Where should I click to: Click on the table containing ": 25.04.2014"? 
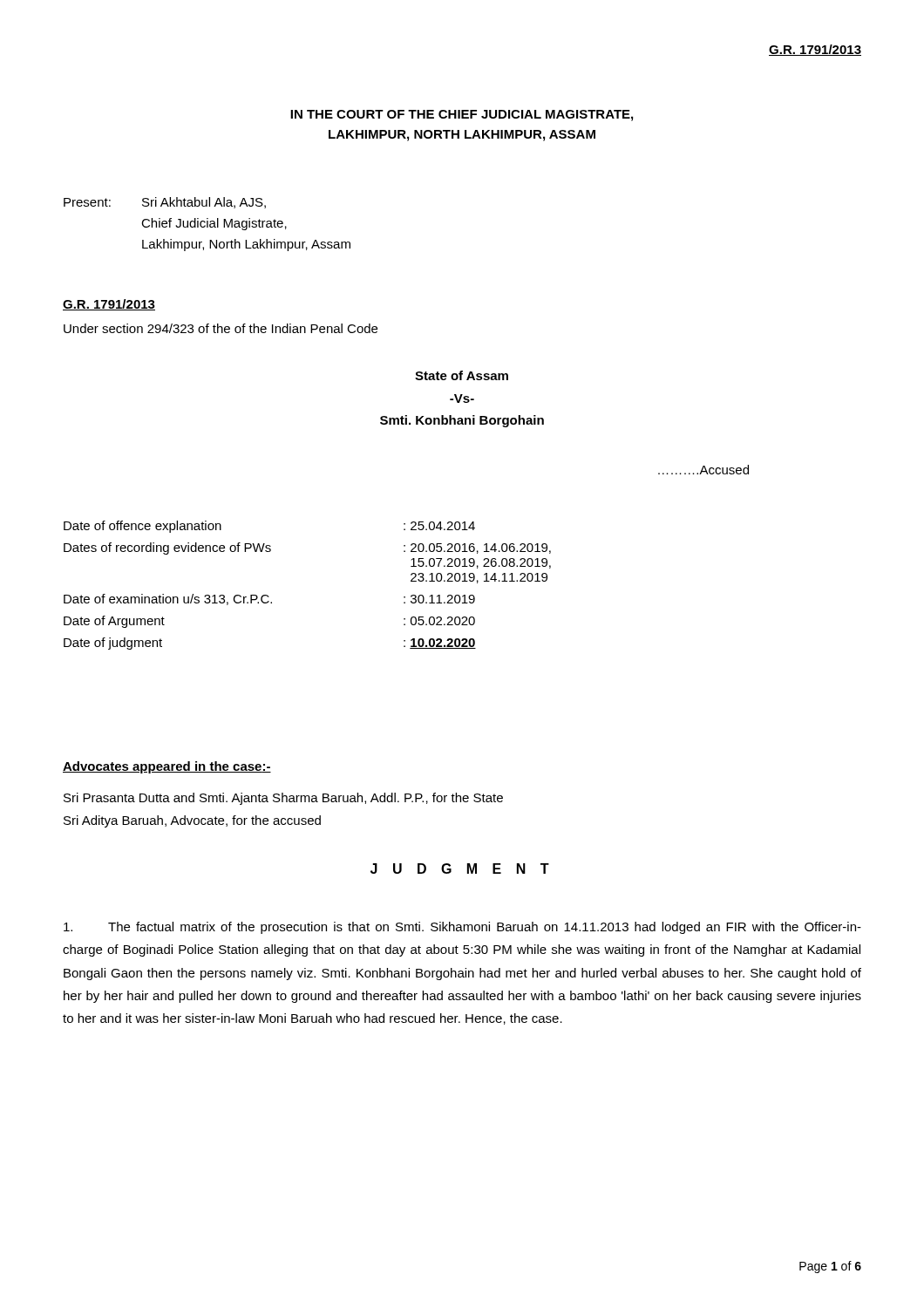coord(462,584)
